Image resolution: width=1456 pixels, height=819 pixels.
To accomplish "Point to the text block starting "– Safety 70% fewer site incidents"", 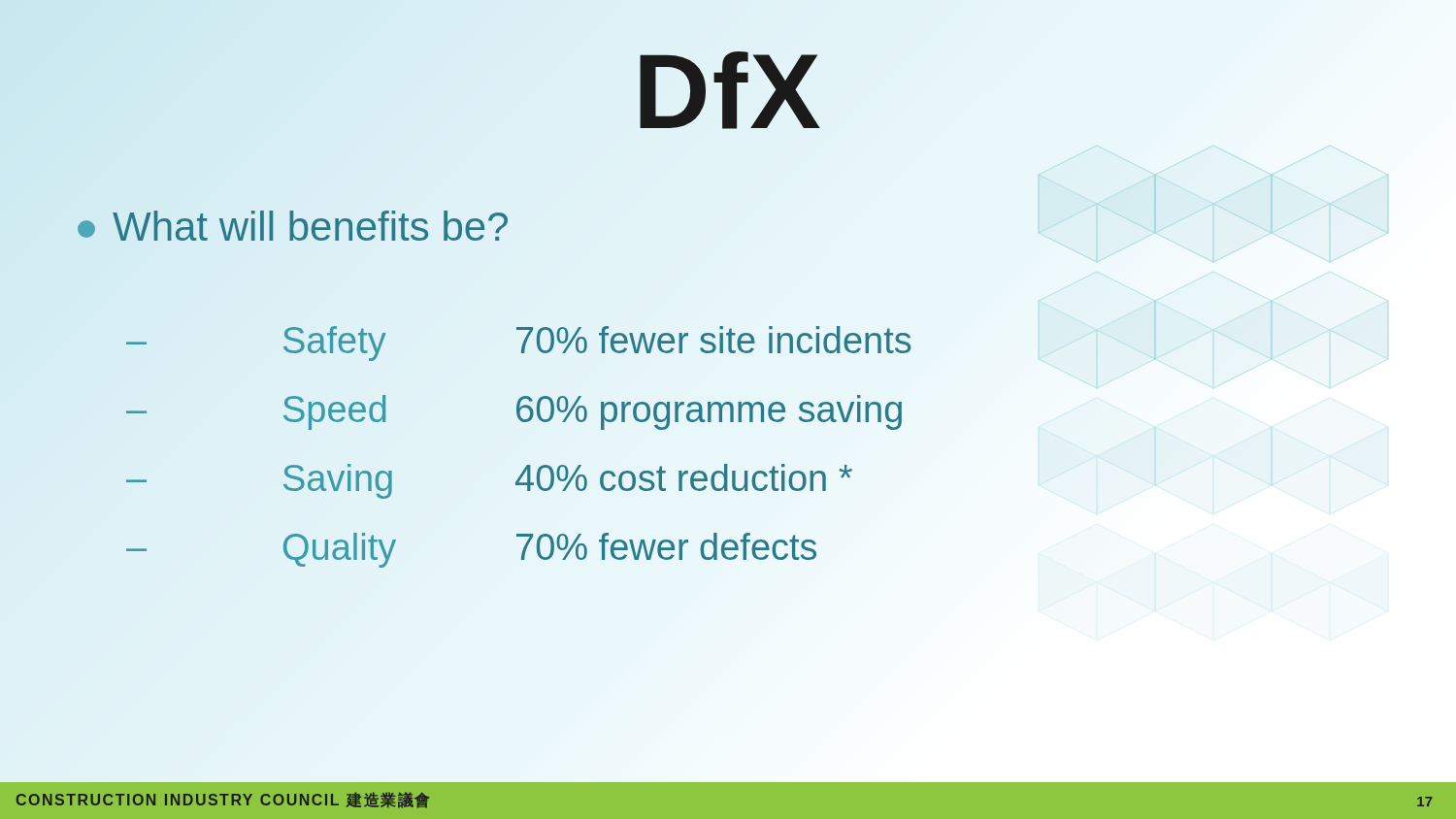I will (519, 341).
